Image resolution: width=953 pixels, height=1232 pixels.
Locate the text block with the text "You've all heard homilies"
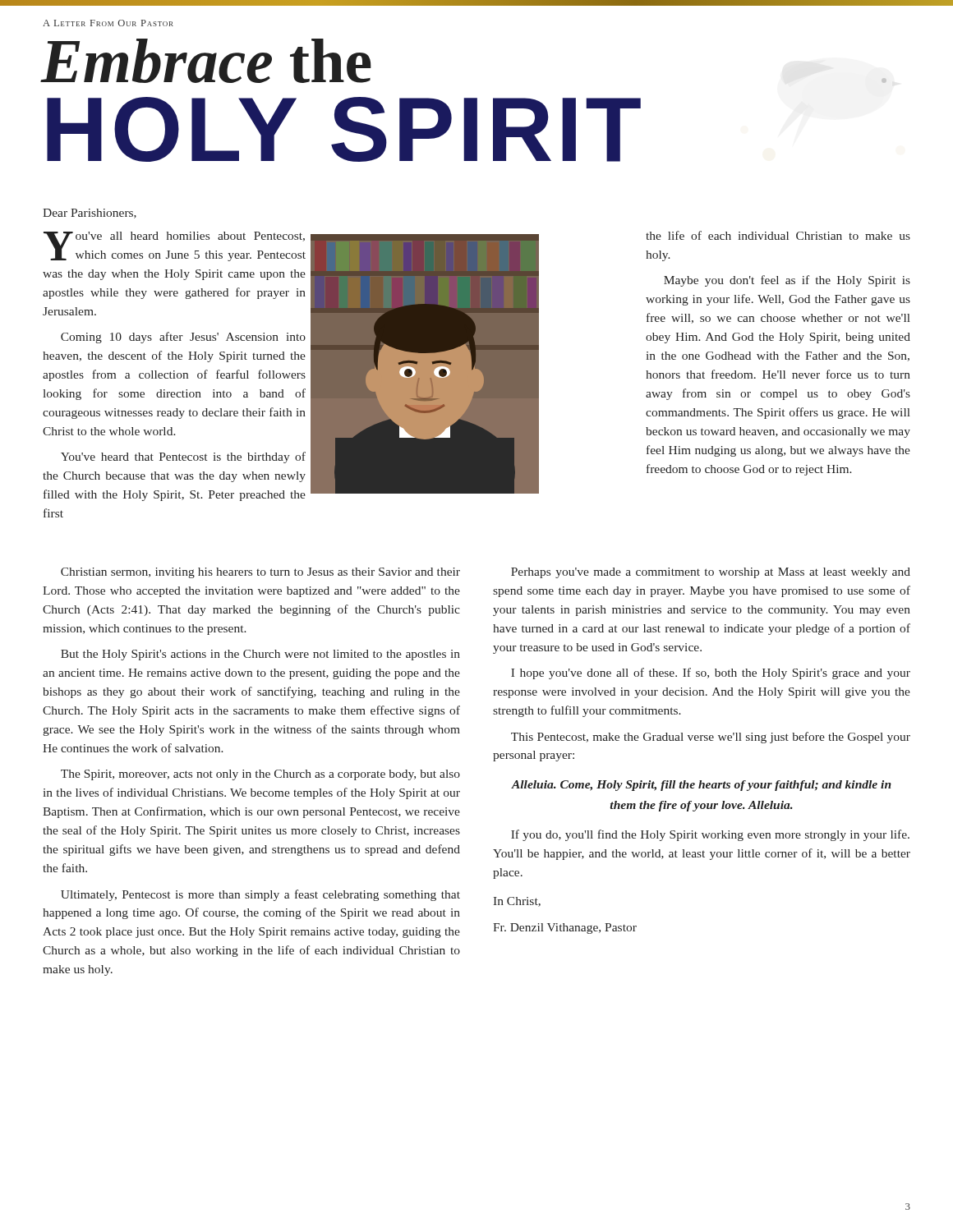tap(174, 375)
